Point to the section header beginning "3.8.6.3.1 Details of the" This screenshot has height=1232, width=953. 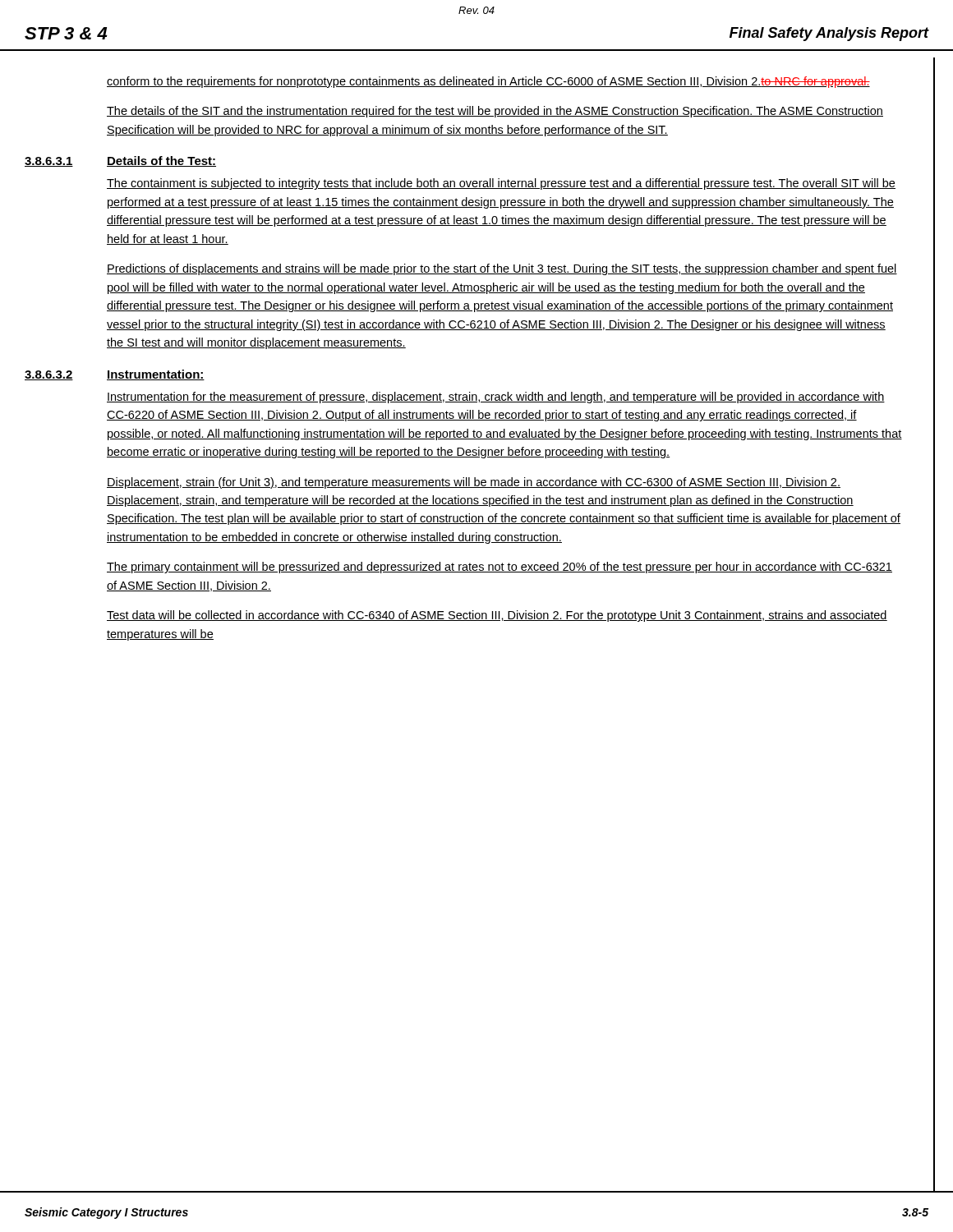[x=120, y=161]
